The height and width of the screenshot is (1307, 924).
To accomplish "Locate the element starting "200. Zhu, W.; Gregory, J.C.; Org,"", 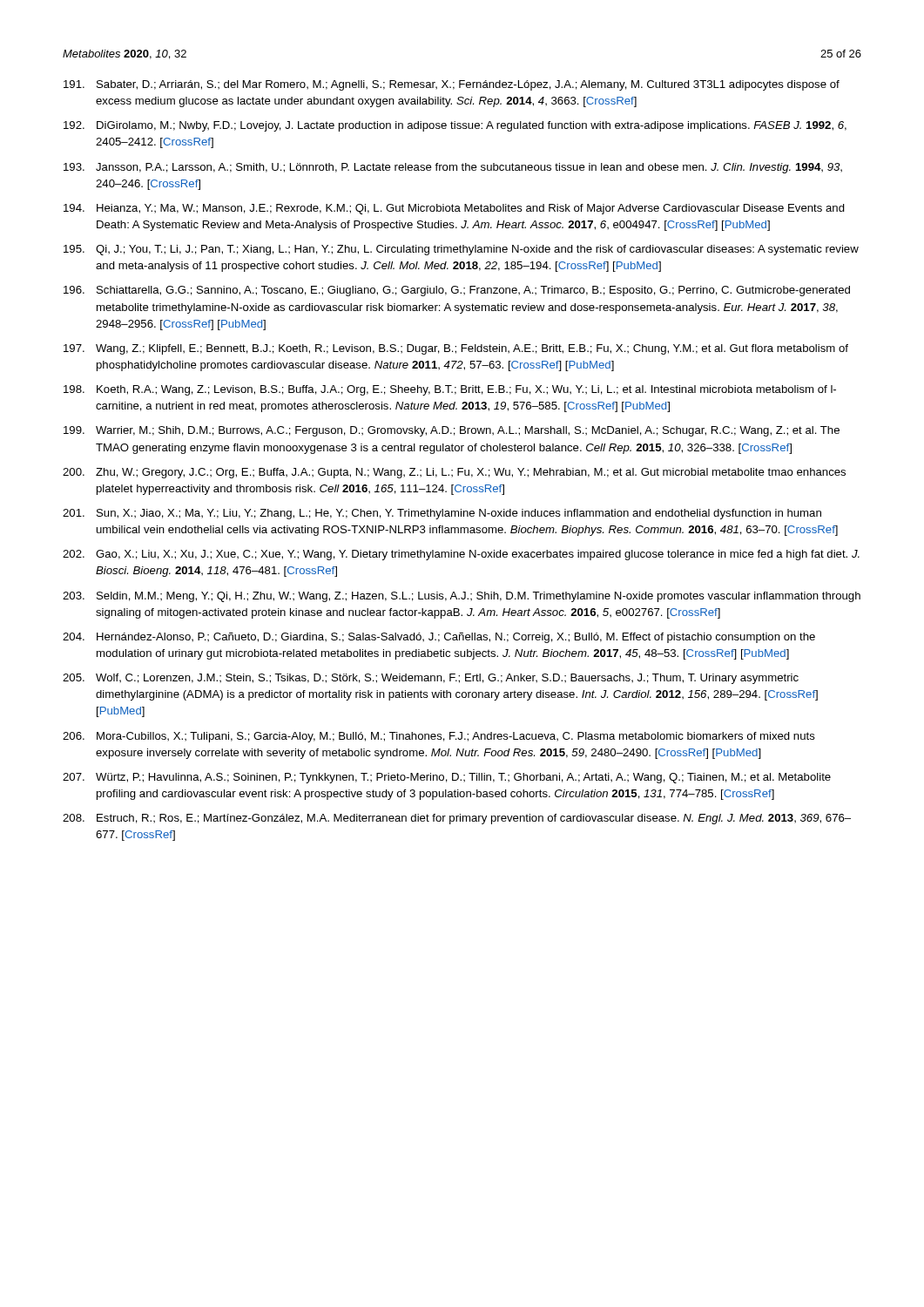I will 462,480.
